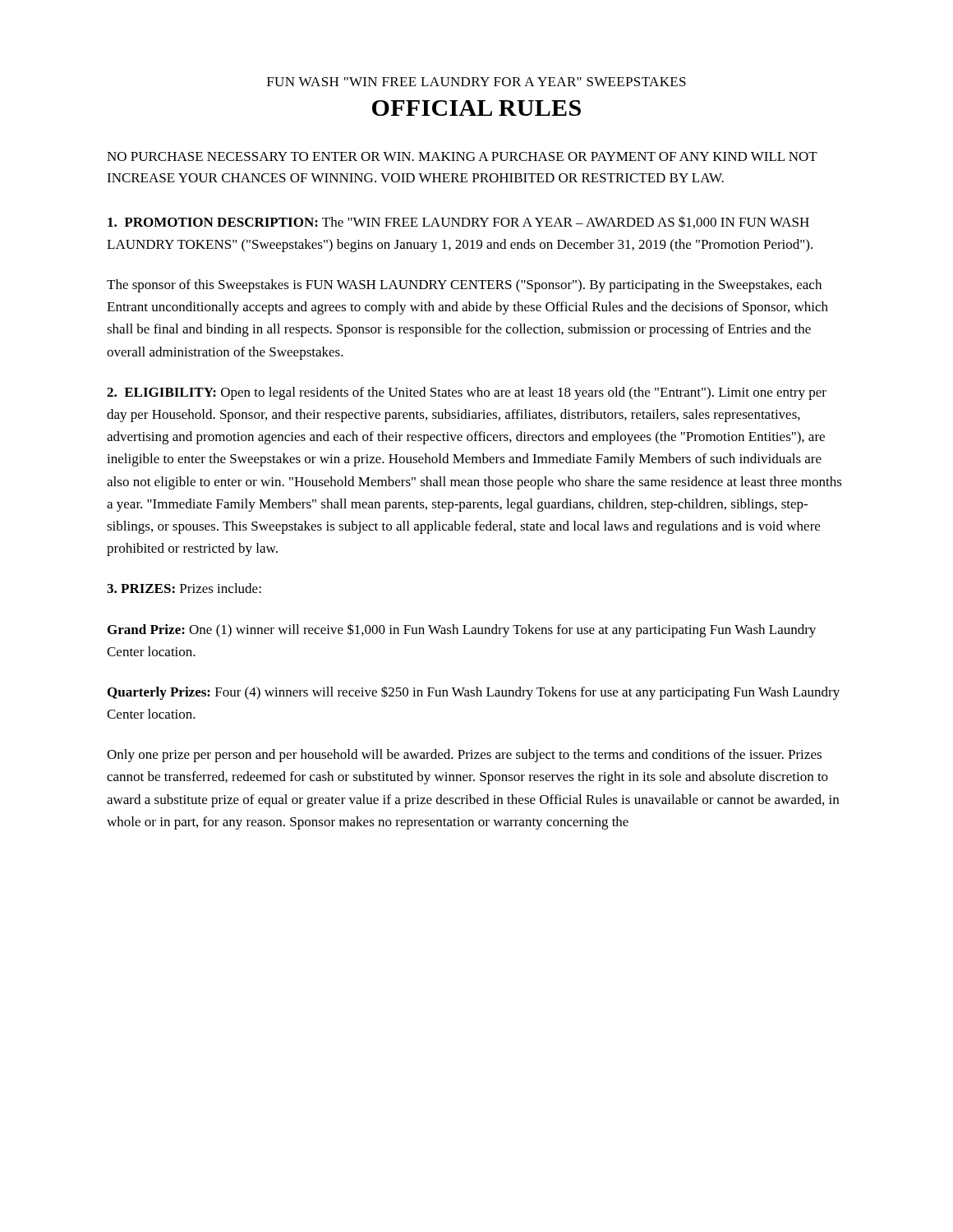Click on the element starting "Only one prize per person and per"

point(473,788)
